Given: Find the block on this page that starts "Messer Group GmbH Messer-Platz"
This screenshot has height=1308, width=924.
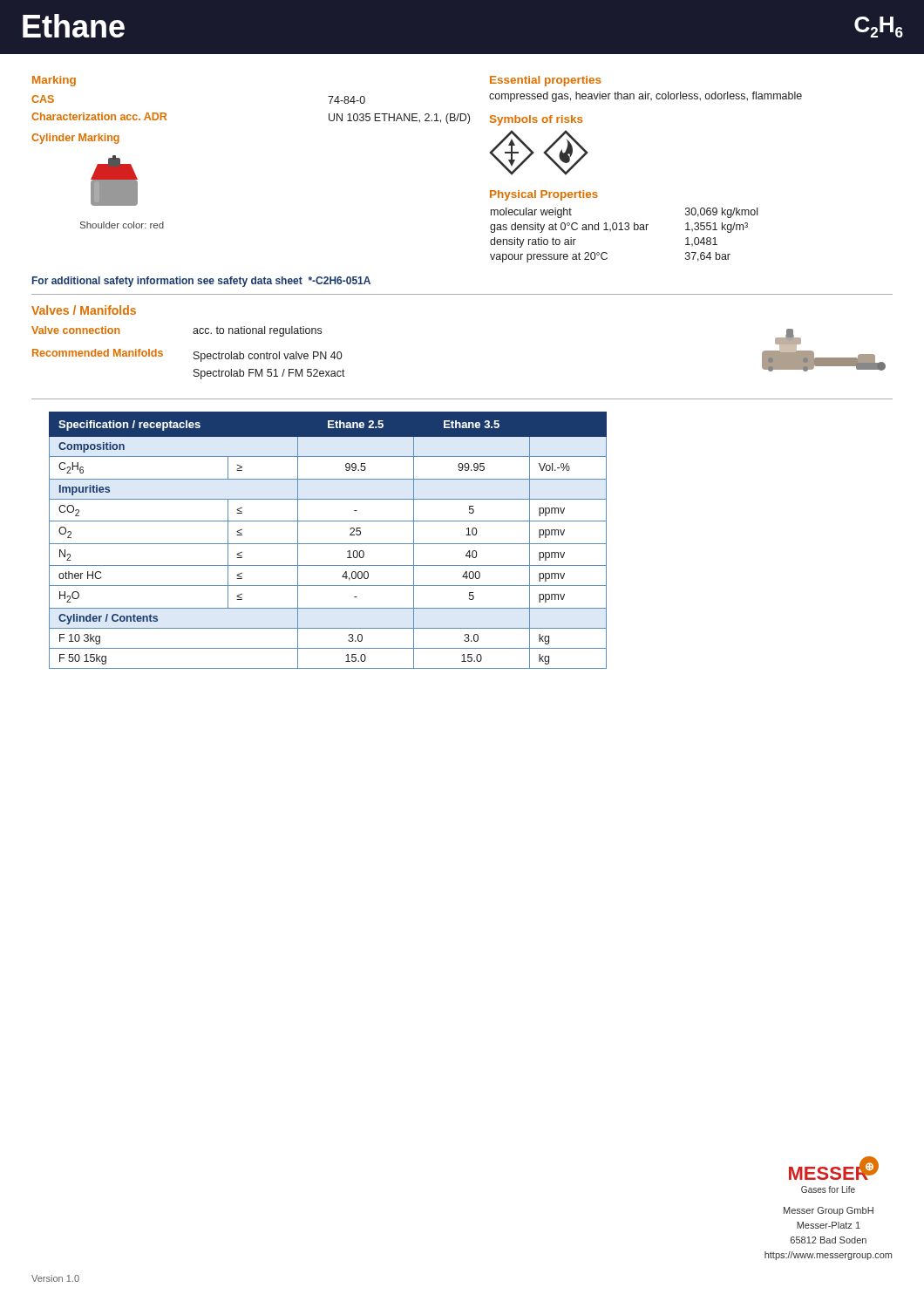Looking at the screenshot, I should [x=828, y=1232].
